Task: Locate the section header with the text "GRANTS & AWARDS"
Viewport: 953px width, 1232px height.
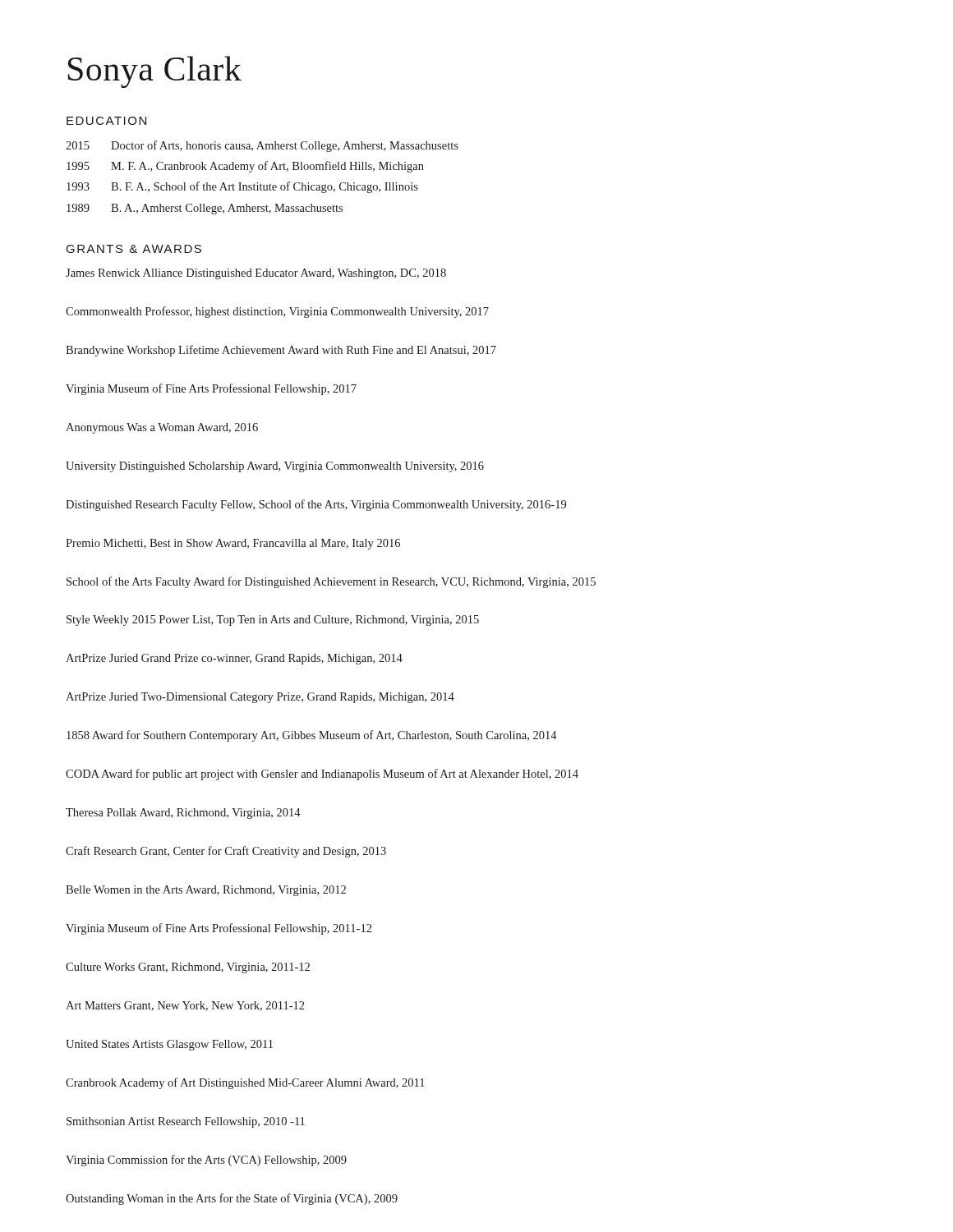Action: [x=134, y=248]
